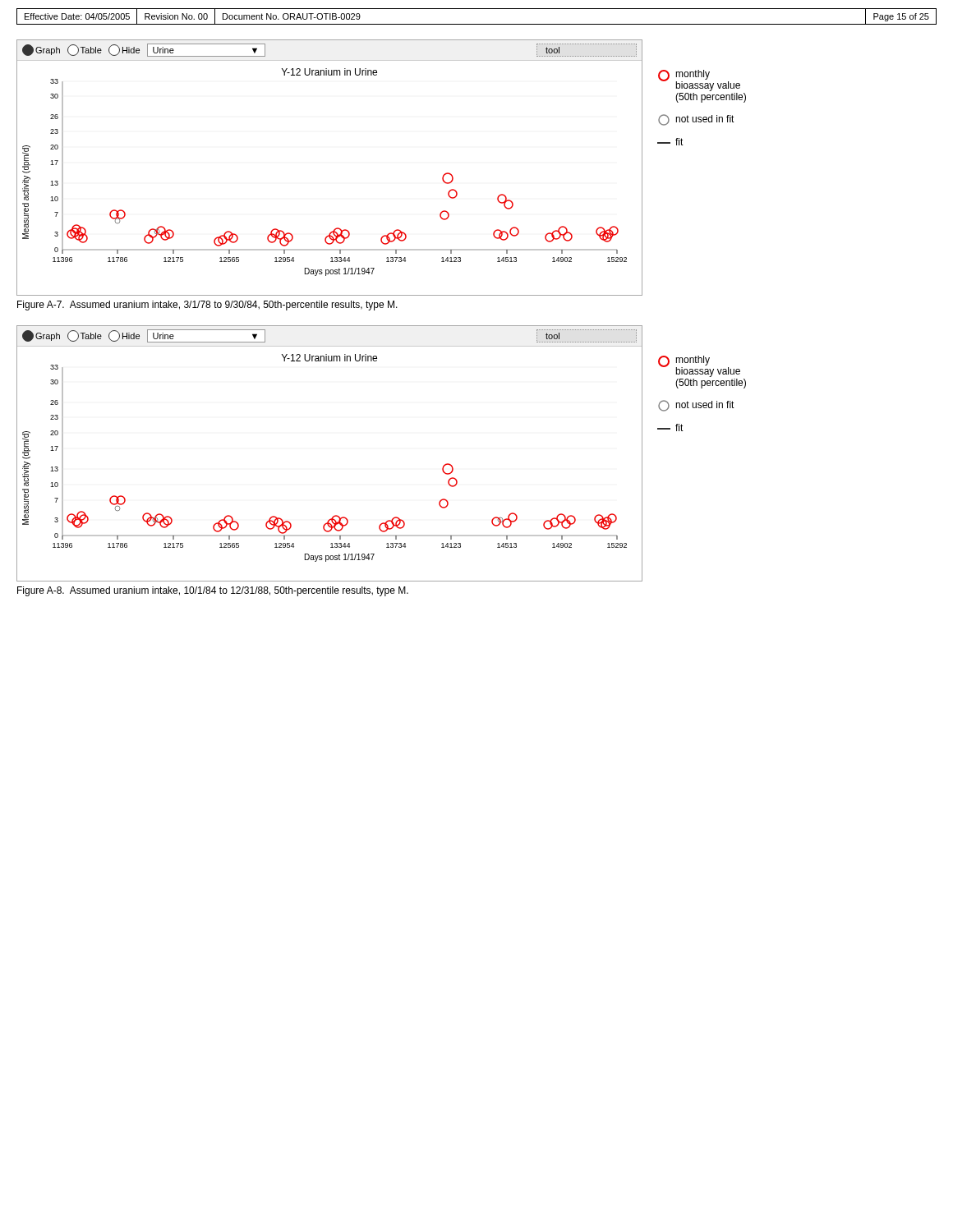Viewport: 953px width, 1232px height.
Task: Select the region starting "Figure A-7. Assumed uranium intake, 3/1/78"
Action: click(x=207, y=305)
